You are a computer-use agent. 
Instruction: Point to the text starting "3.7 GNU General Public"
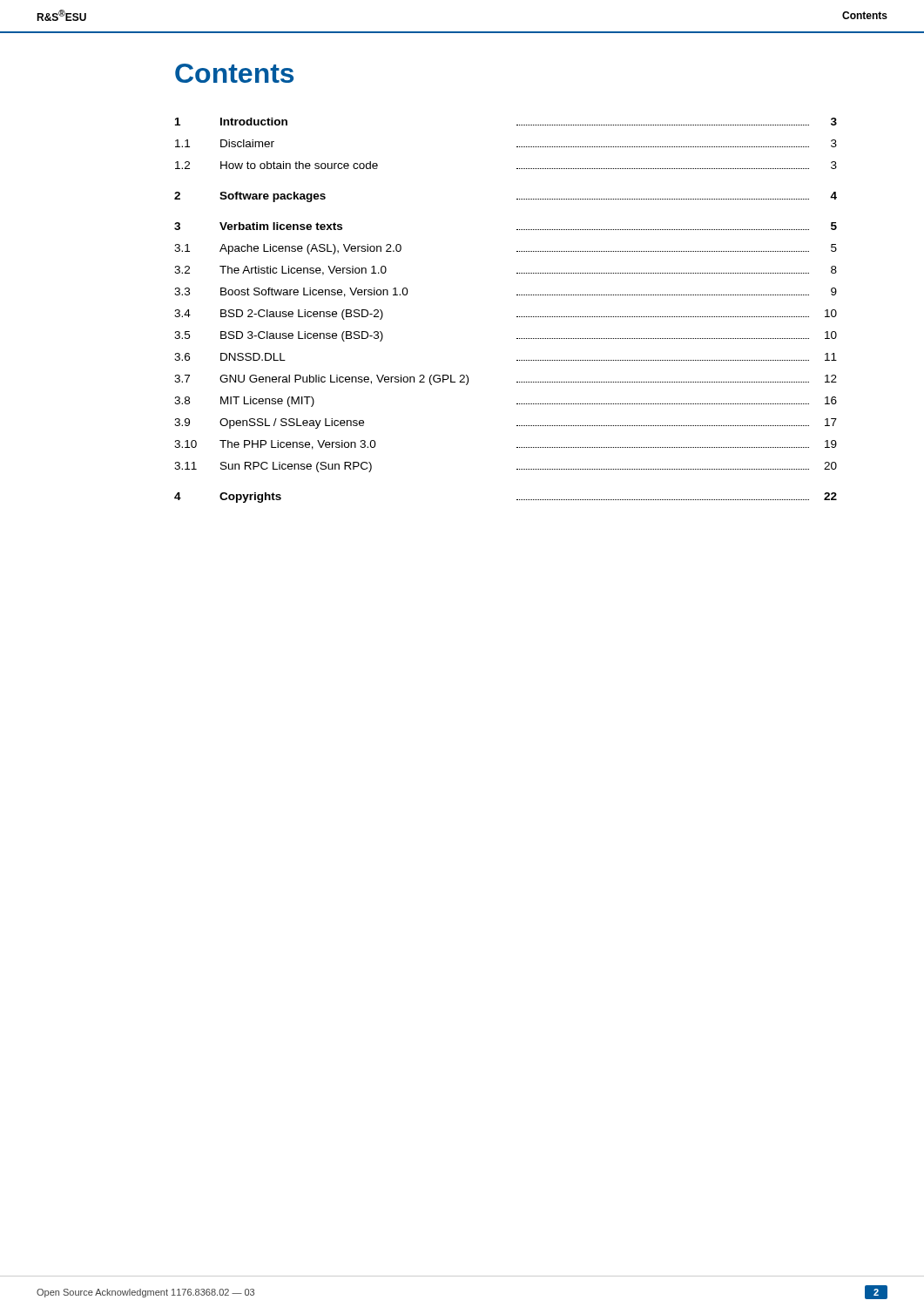(x=506, y=379)
